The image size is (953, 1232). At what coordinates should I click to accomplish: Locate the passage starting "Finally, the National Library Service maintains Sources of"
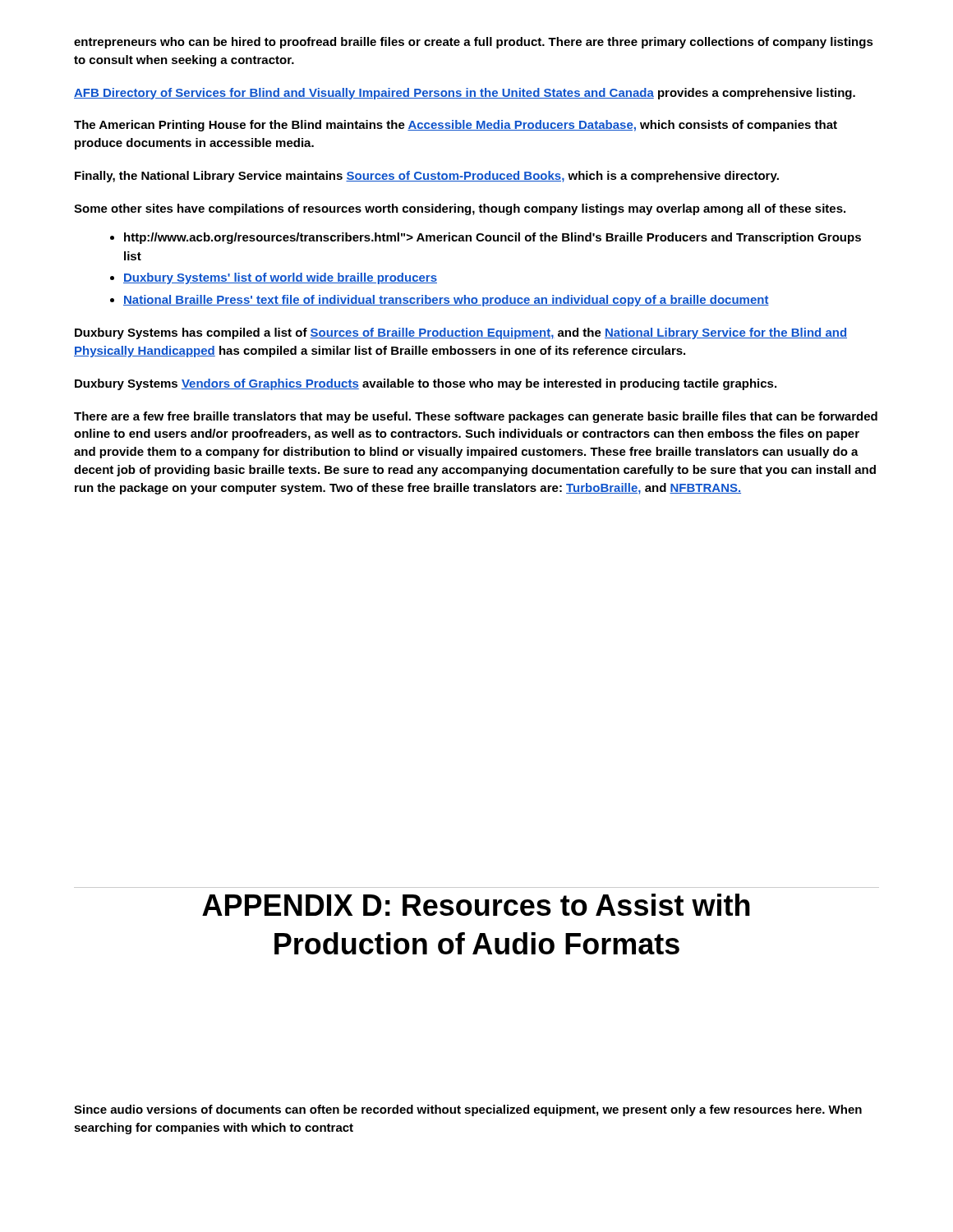pyautogui.click(x=427, y=175)
